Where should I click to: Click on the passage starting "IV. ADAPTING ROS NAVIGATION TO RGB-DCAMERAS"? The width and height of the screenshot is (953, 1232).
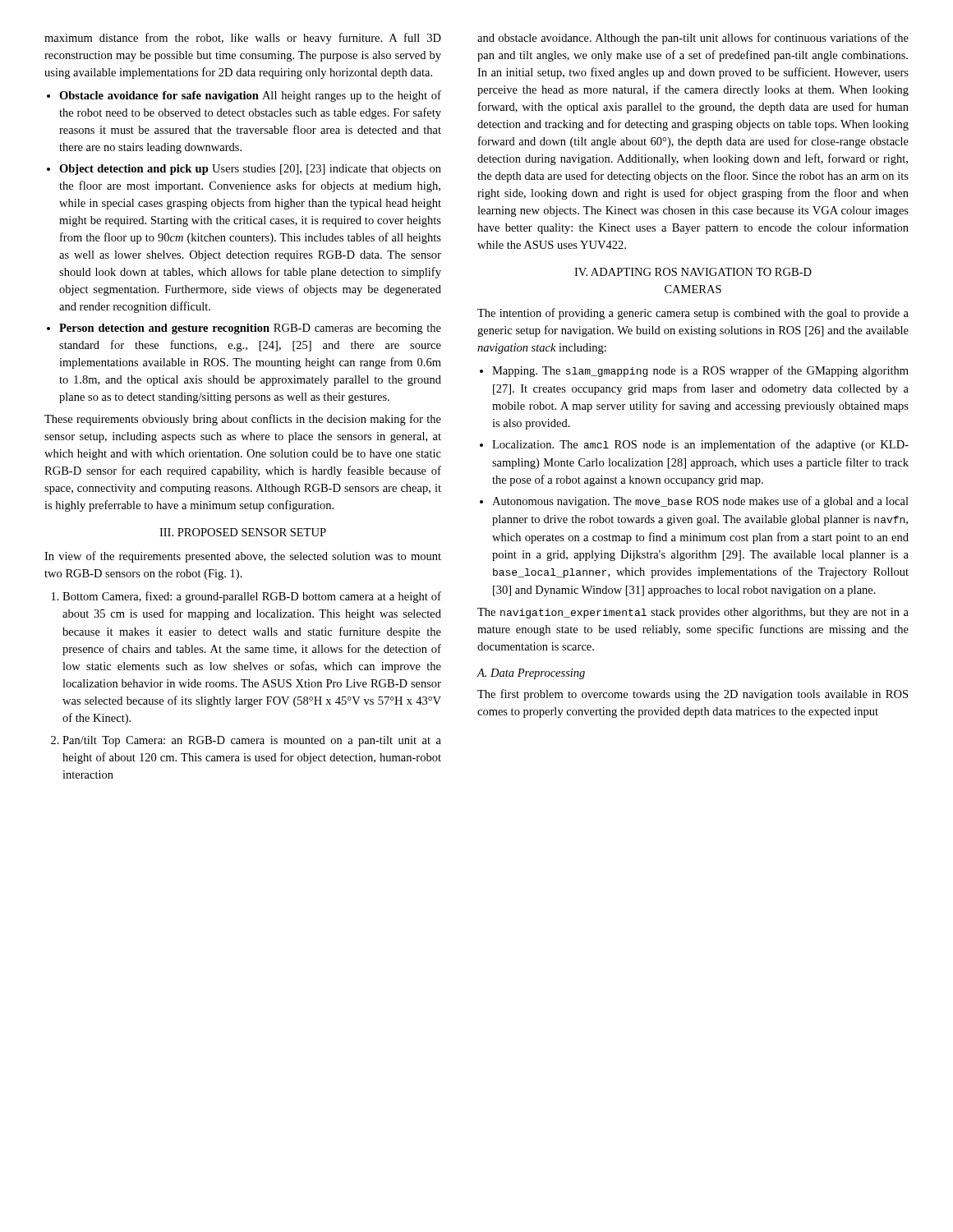click(x=693, y=281)
